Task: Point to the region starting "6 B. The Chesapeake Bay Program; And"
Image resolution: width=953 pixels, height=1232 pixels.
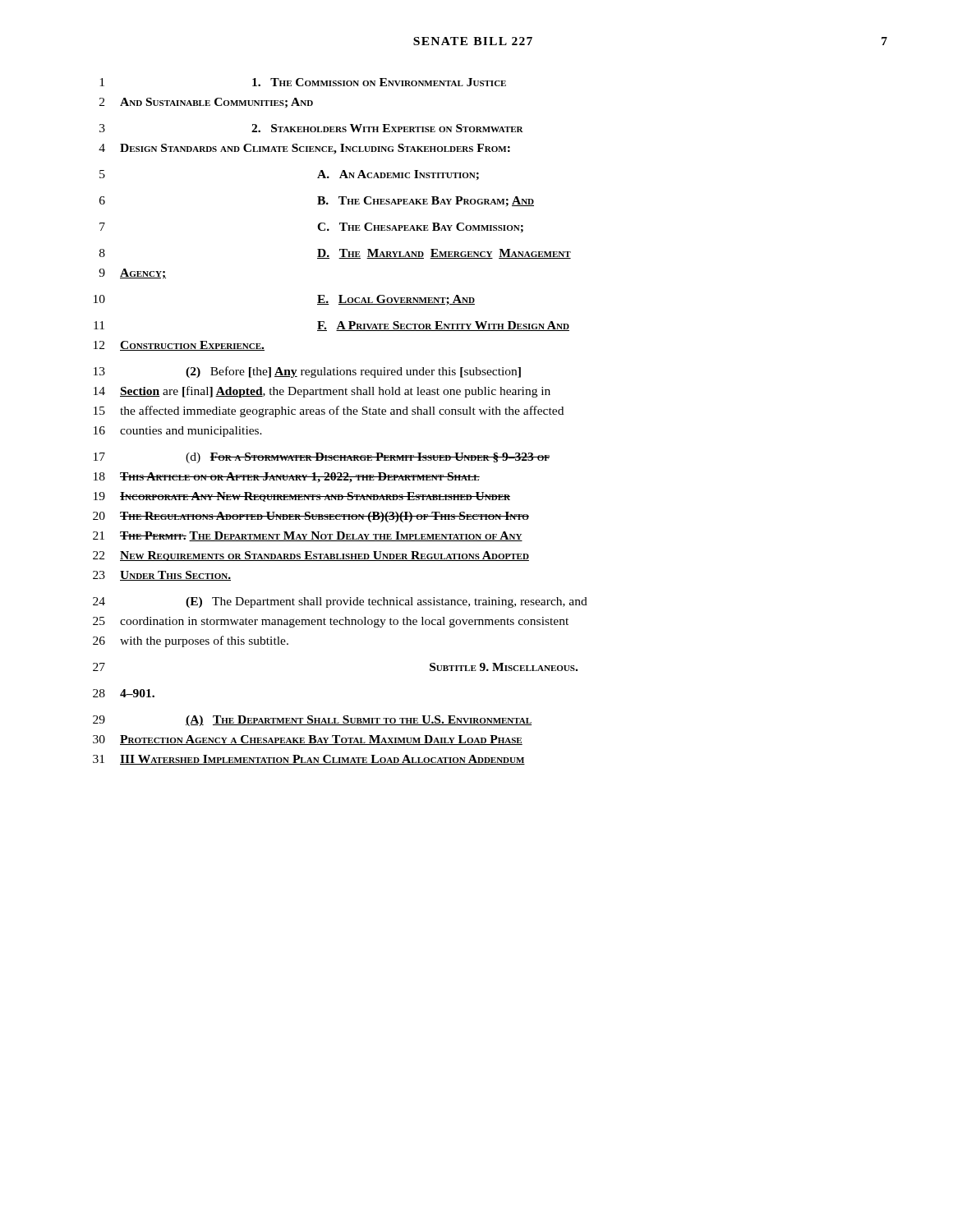Action: tap(476, 200)
